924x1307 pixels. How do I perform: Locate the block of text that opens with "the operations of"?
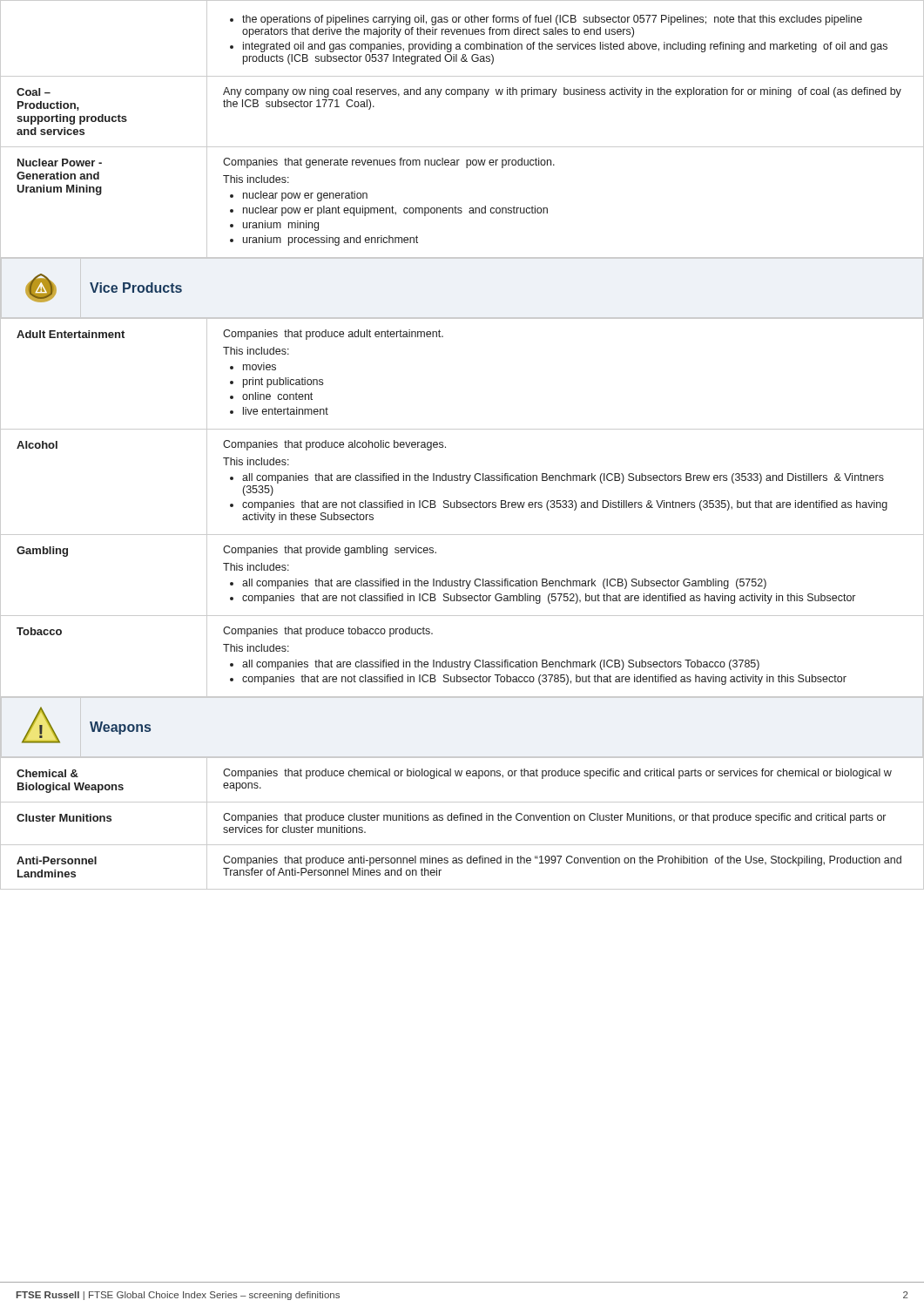pos(565,39)
